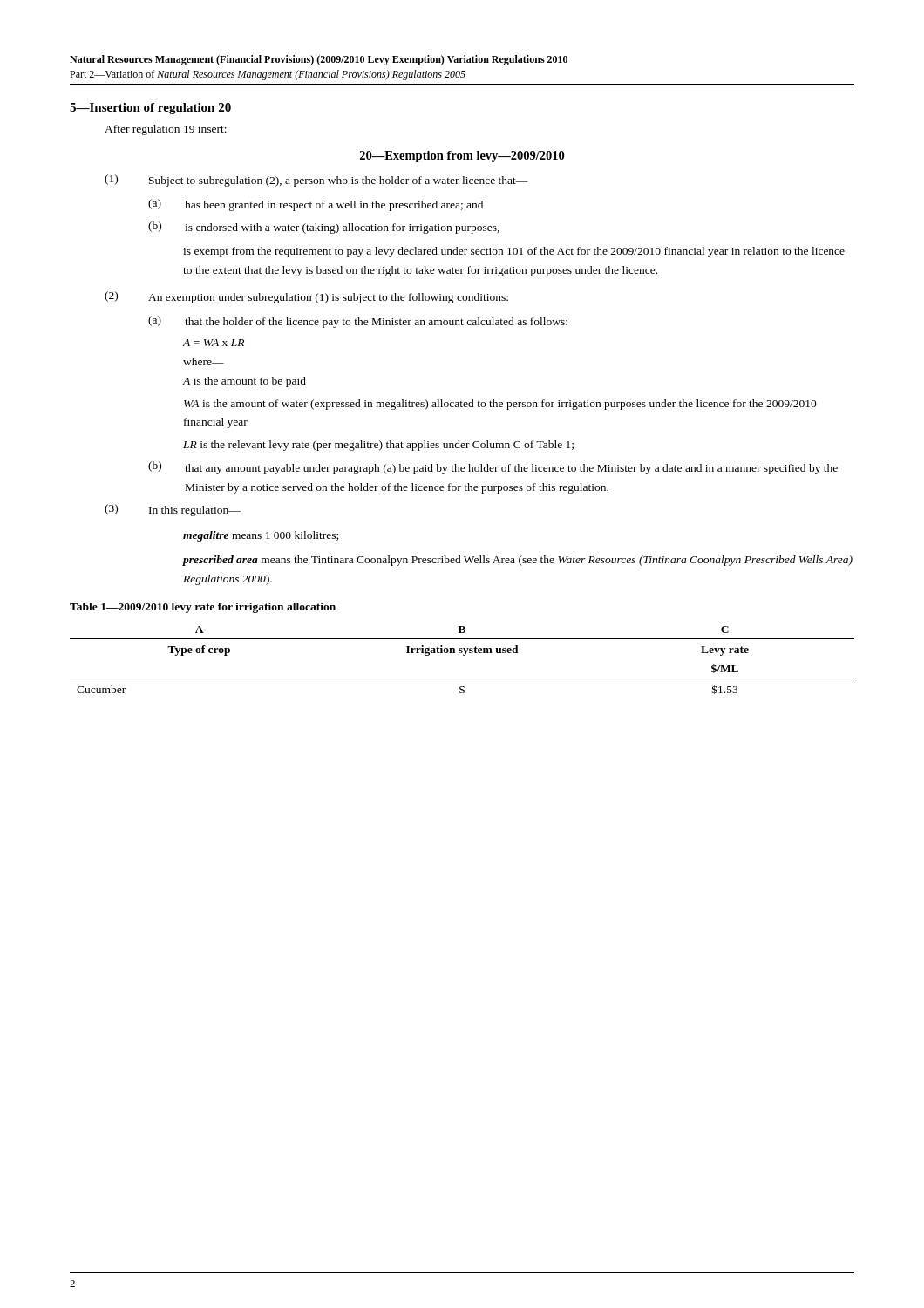Select the text block with the text "A is the amount to"
This screenshot has height=1308, width=924.
coord(244,381)
